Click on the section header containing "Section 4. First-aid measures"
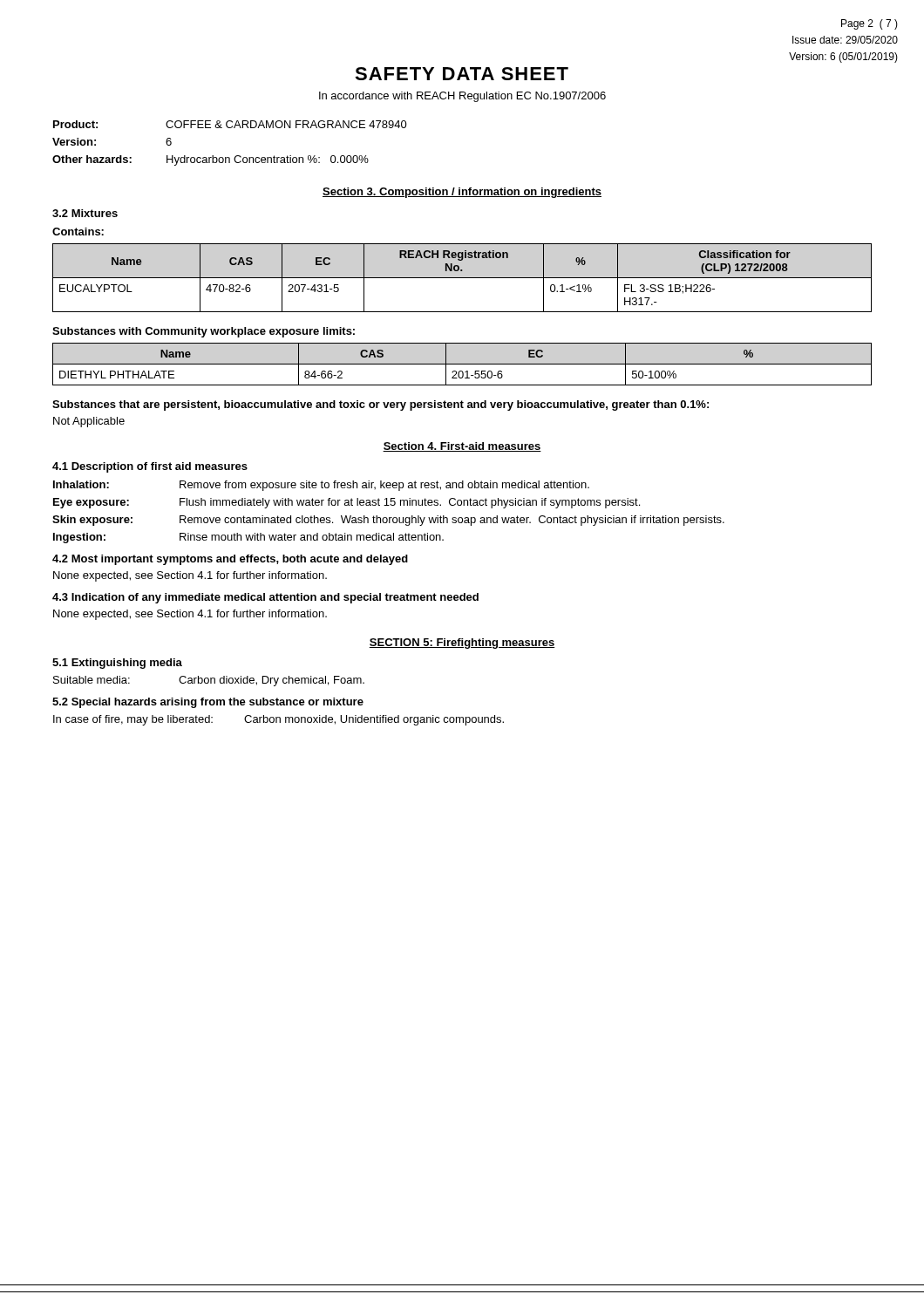This screenshot has width=924, height=1308. click(x=462, y=446)
